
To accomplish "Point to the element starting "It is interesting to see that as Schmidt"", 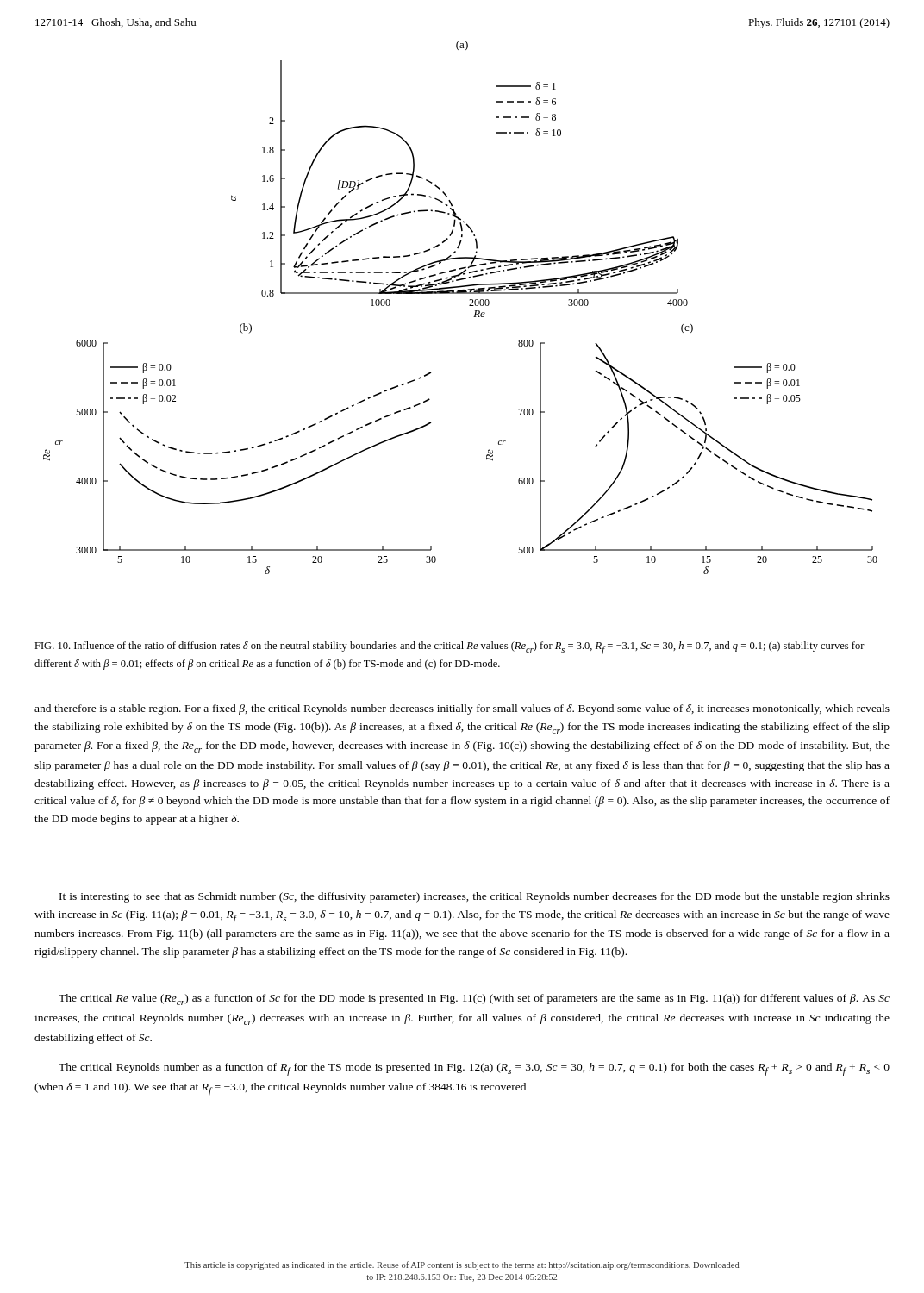I will 462,924.
